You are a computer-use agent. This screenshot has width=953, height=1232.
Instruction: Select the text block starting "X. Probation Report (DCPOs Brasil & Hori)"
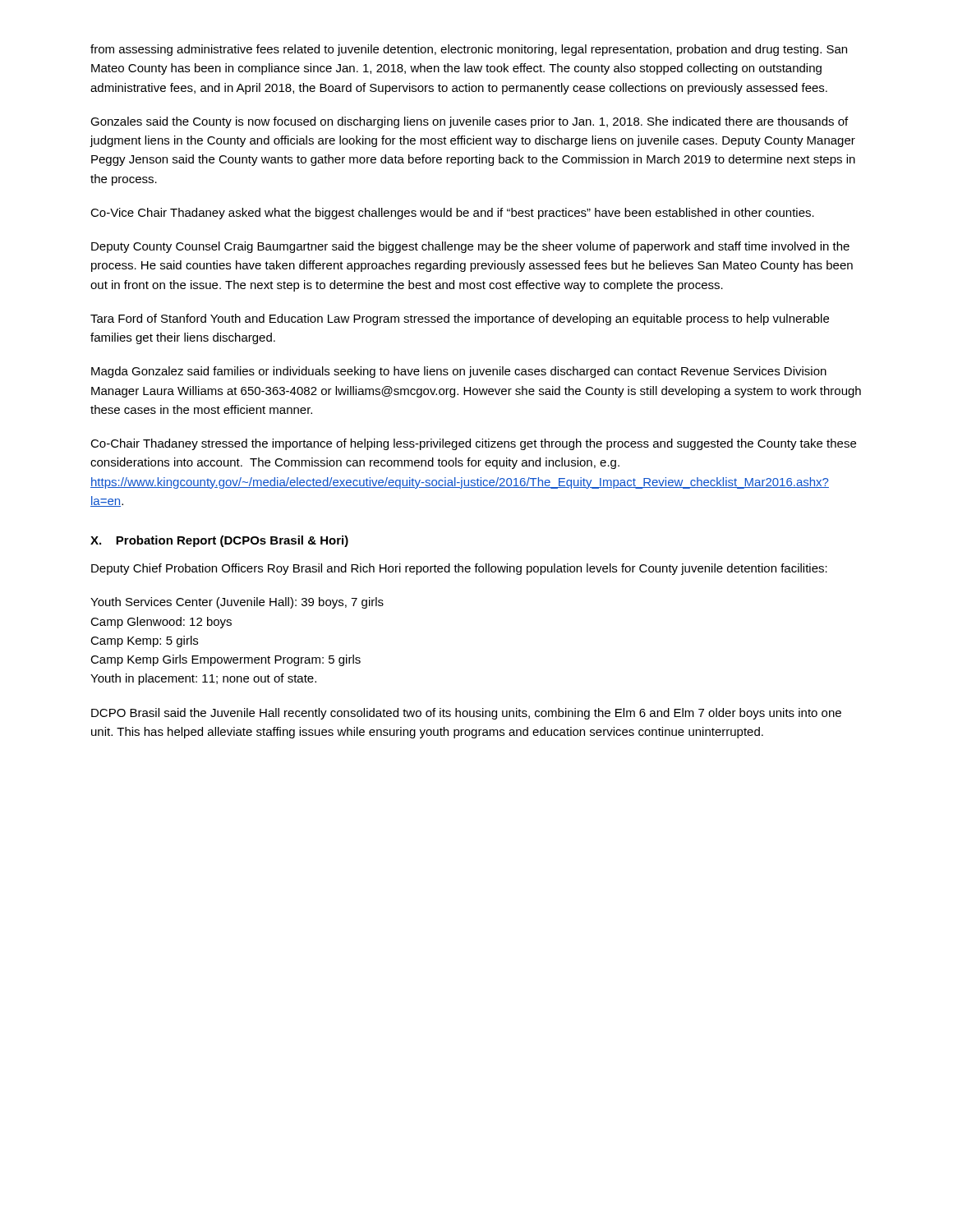pos(219,540)
